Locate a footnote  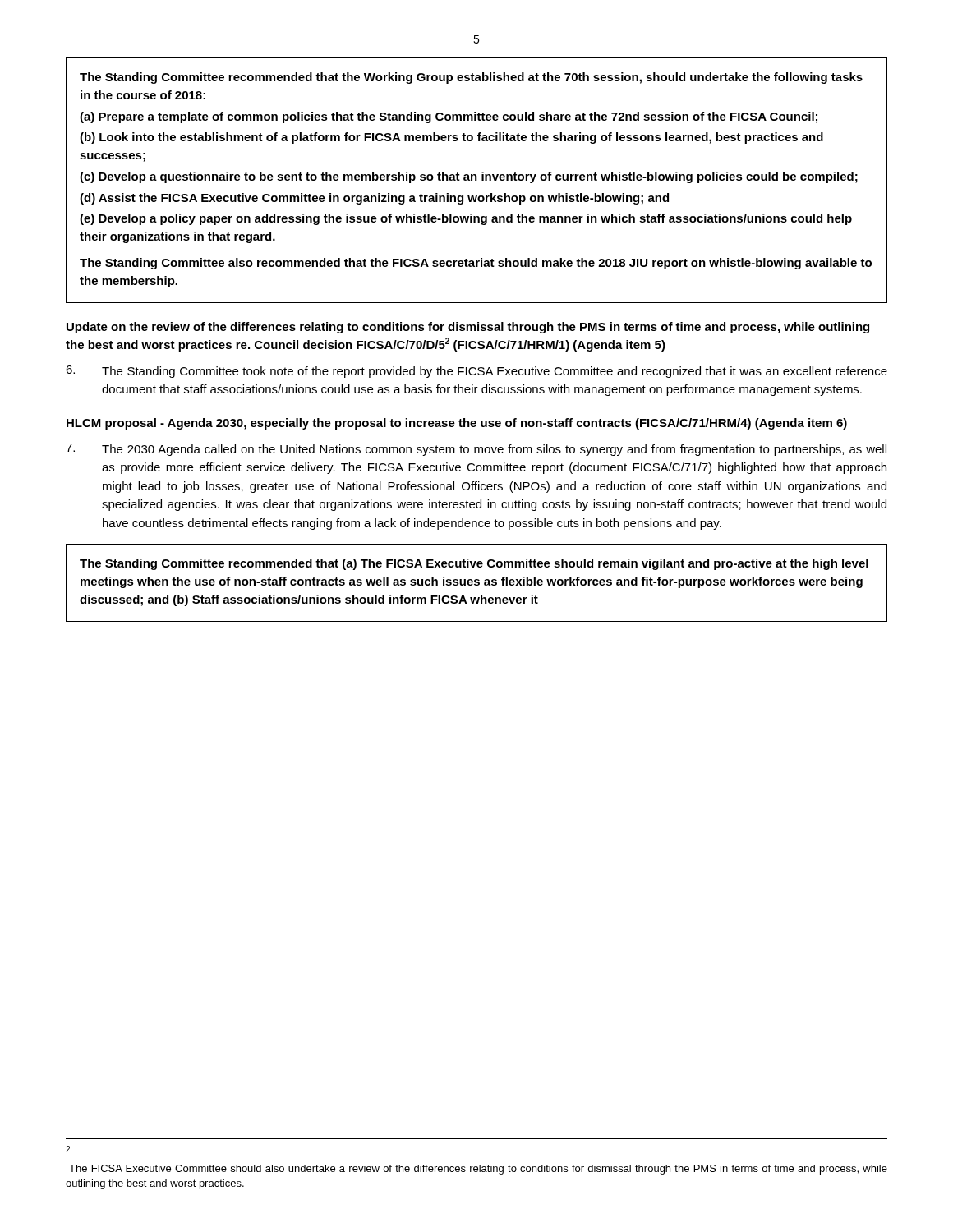click(476, 1167)
